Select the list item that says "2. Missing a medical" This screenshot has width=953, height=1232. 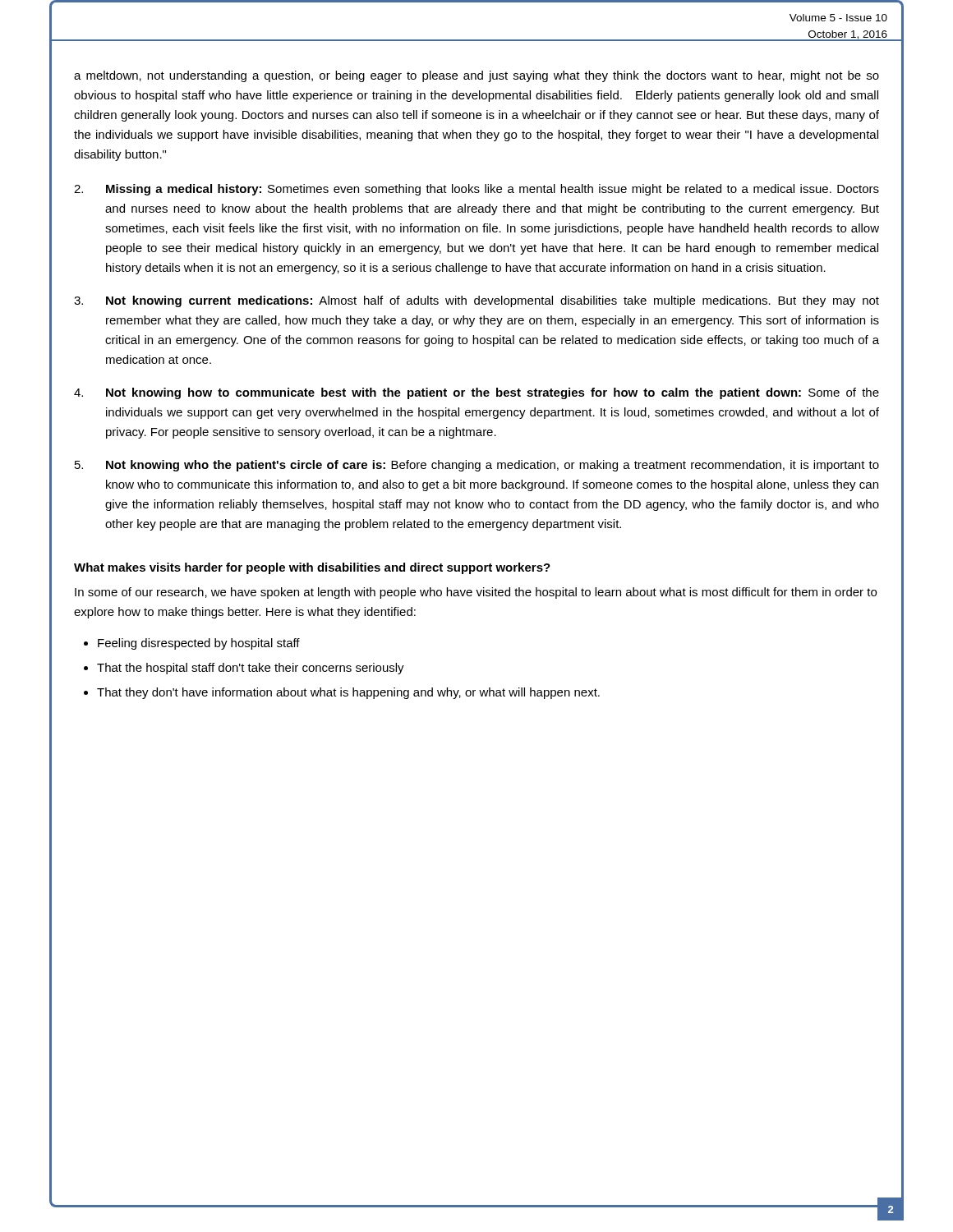476,228
